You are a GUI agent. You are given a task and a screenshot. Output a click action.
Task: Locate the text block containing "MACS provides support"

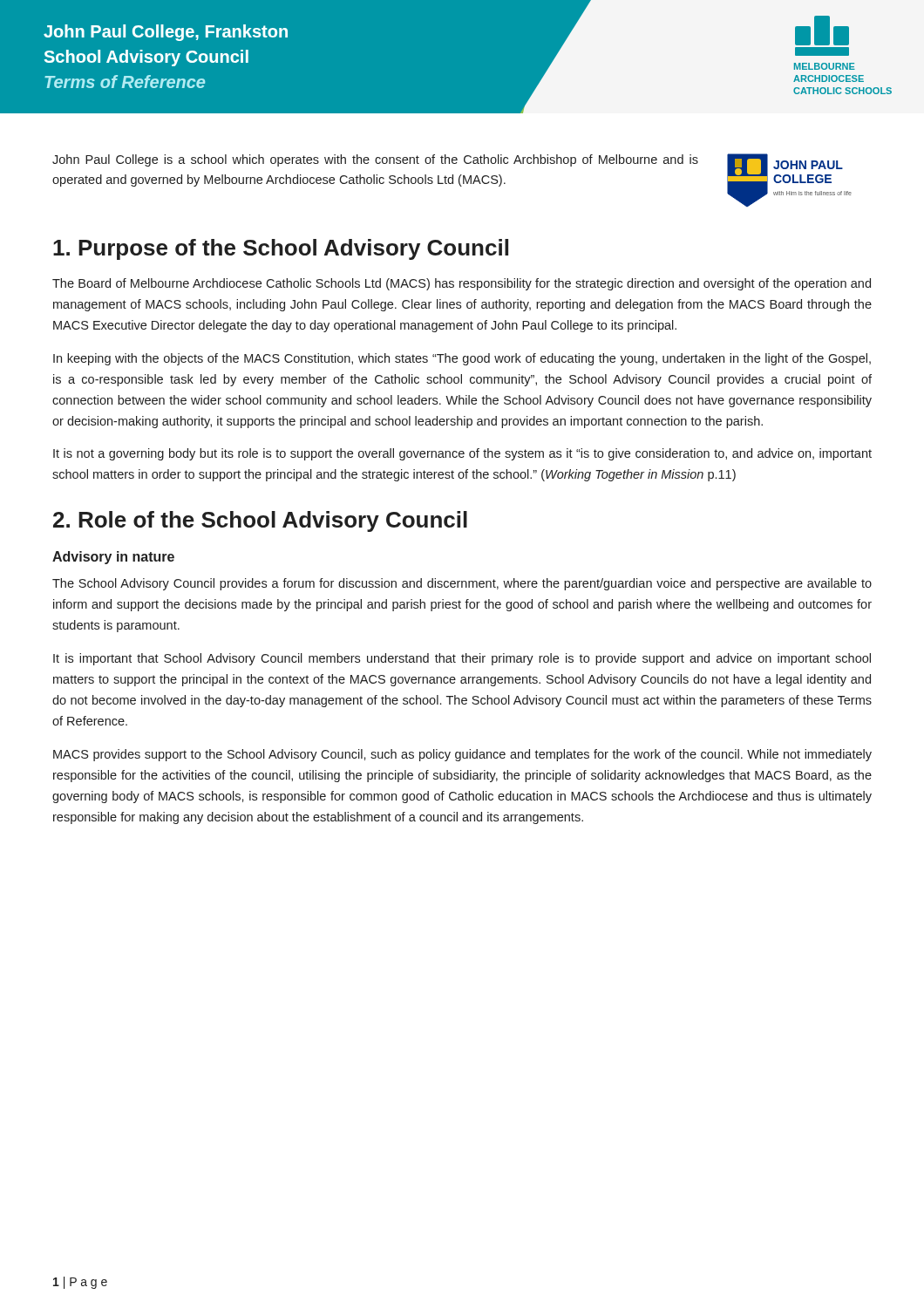click(462, 785)
